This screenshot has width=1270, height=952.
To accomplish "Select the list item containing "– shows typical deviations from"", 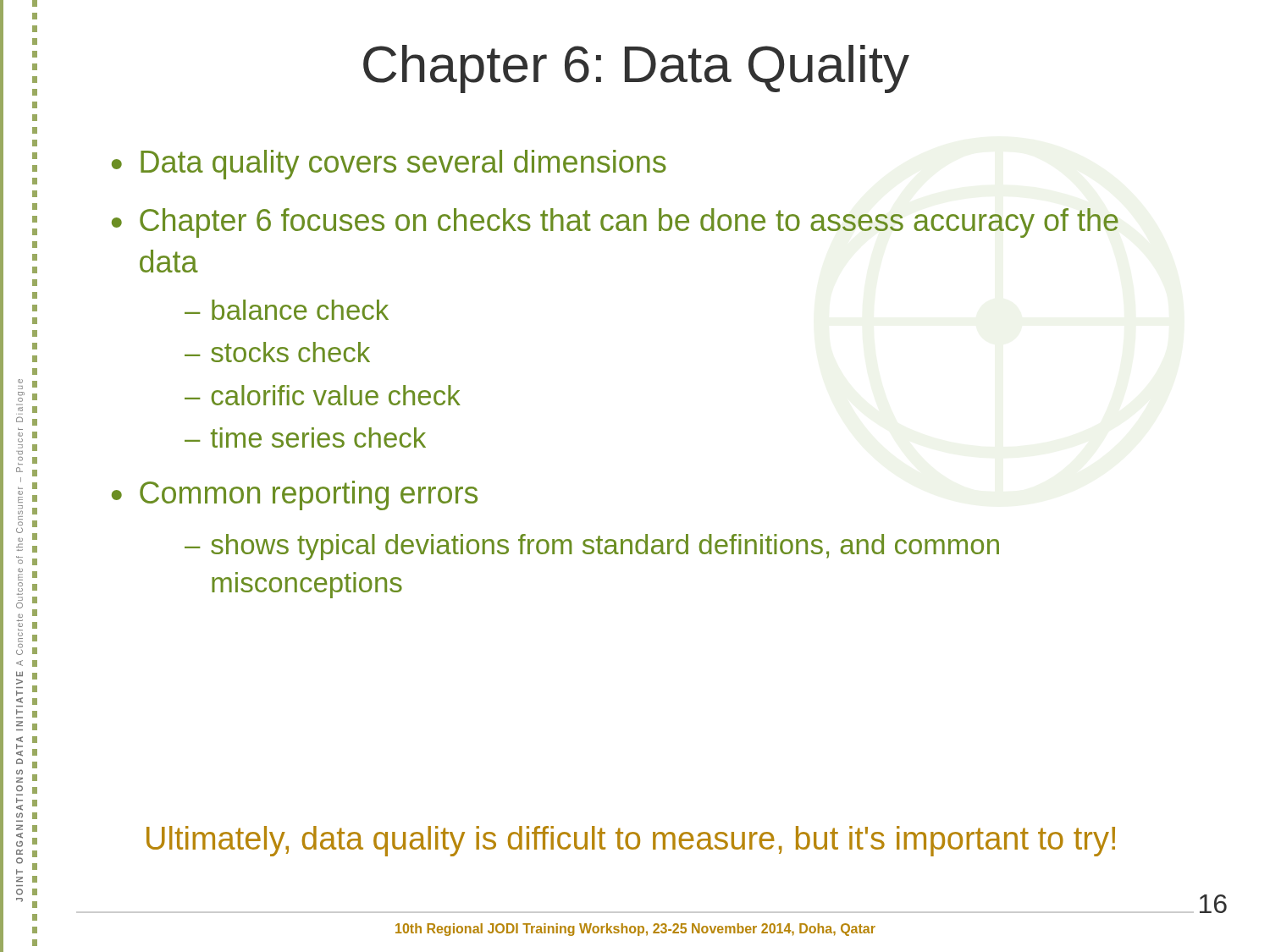I will 681,564.
